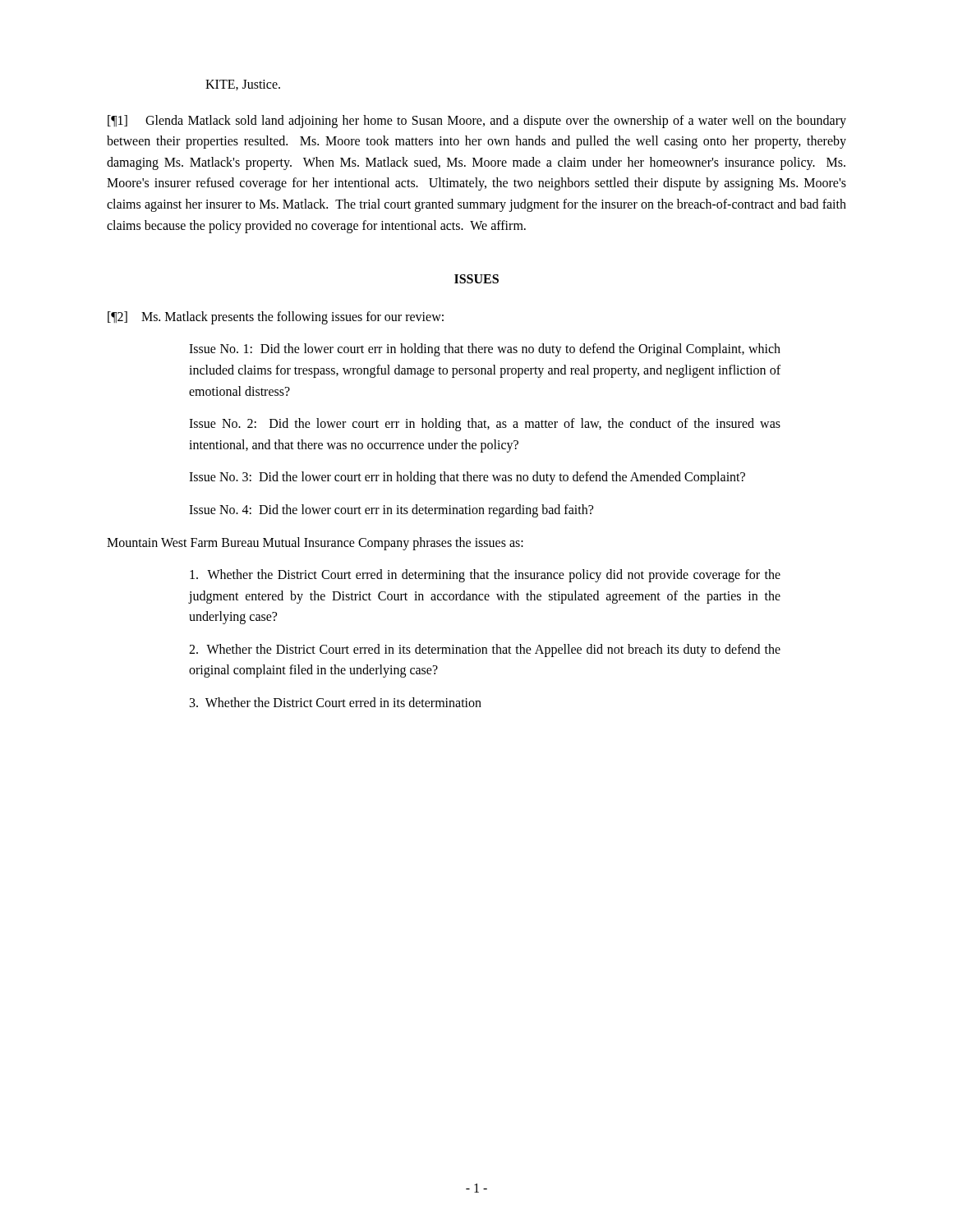Click the passage that begins "Issue No. 2: Did the lower"
The width and height of the screenshot is (953, 1232).
click(x=485, y=434)
